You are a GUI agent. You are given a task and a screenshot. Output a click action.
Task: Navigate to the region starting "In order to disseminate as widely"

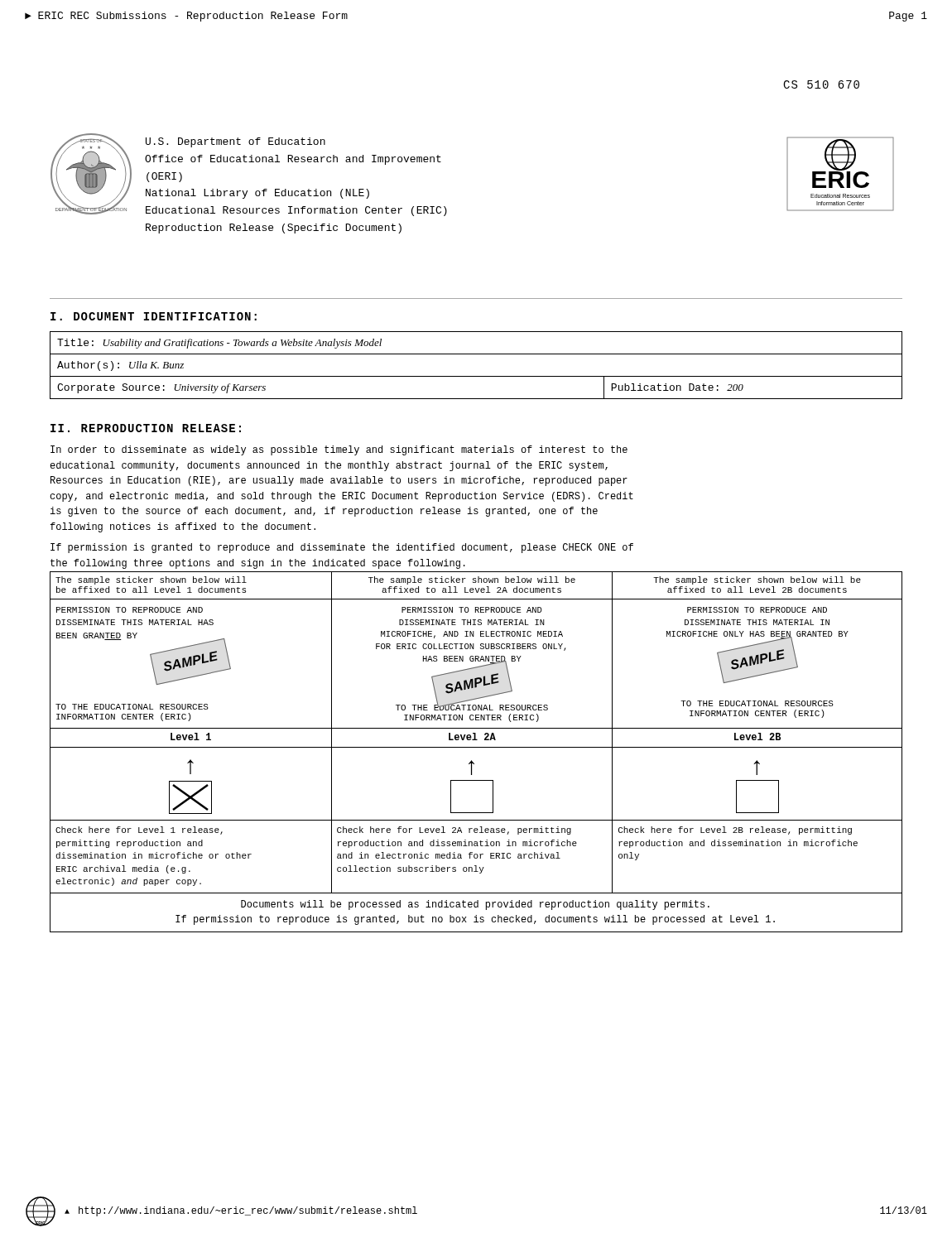tap(342, 489)
